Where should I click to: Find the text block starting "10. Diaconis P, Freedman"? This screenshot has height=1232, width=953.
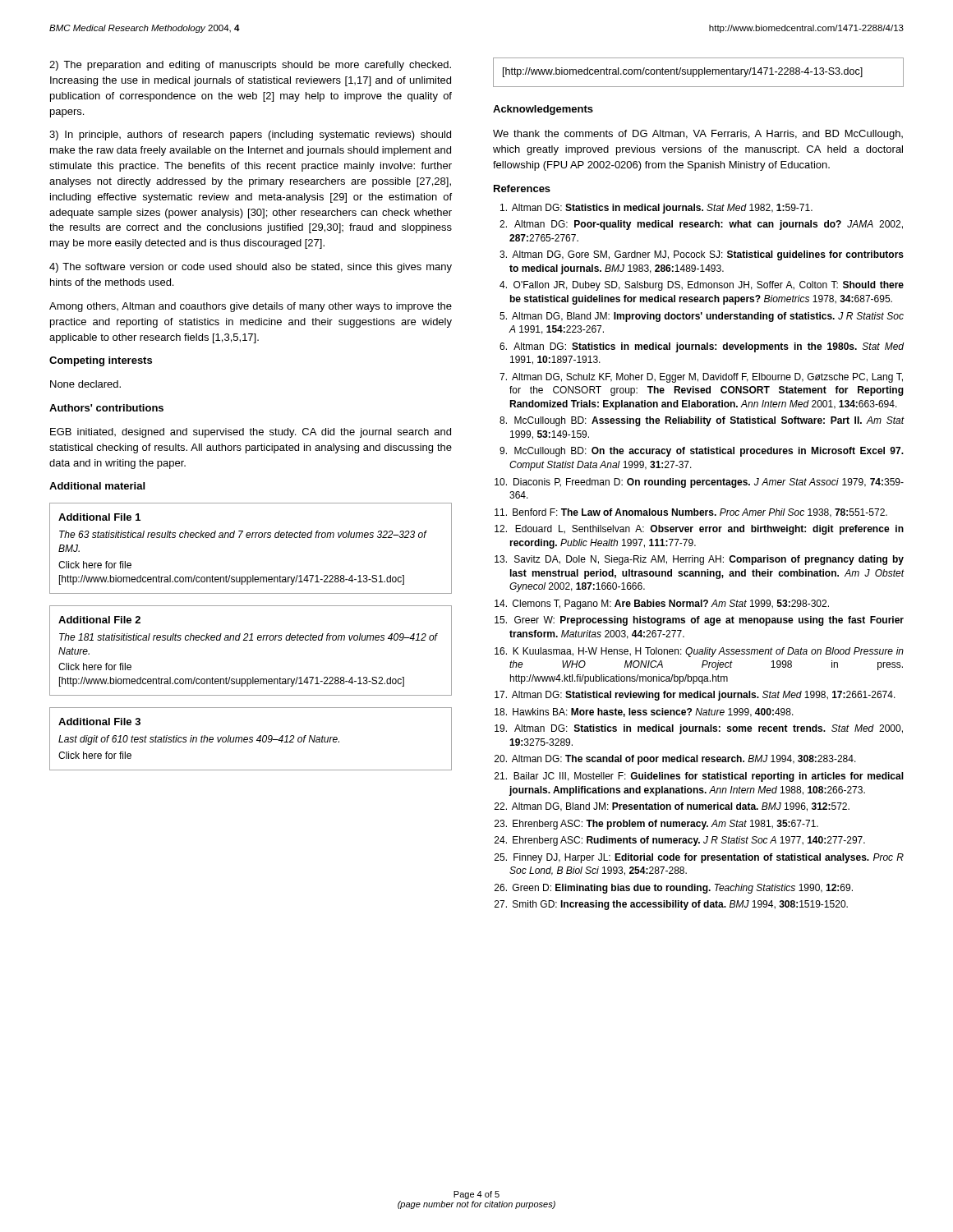[x=698, y=488]
